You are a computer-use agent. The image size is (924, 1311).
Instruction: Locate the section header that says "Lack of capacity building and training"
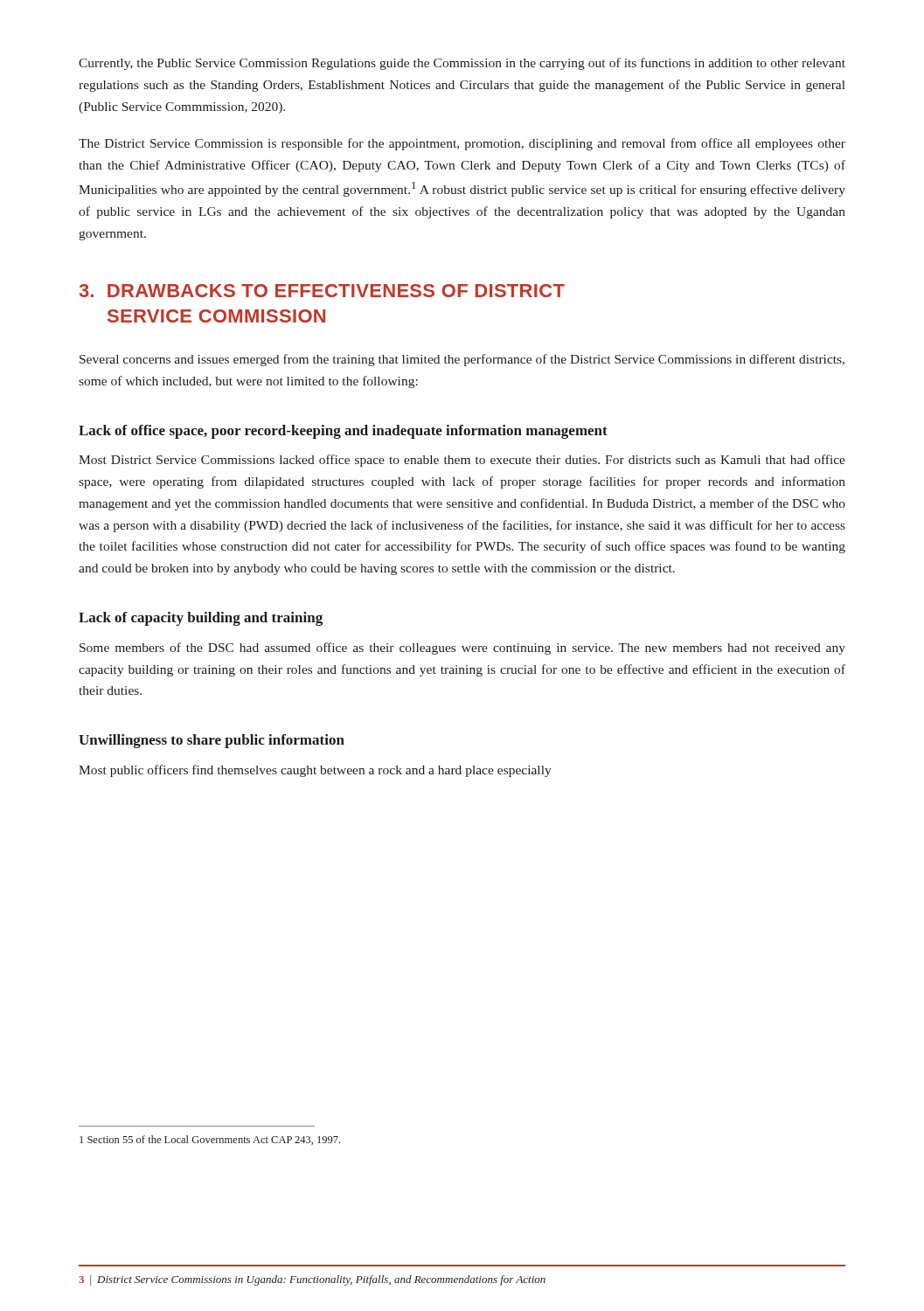(201, 618)
